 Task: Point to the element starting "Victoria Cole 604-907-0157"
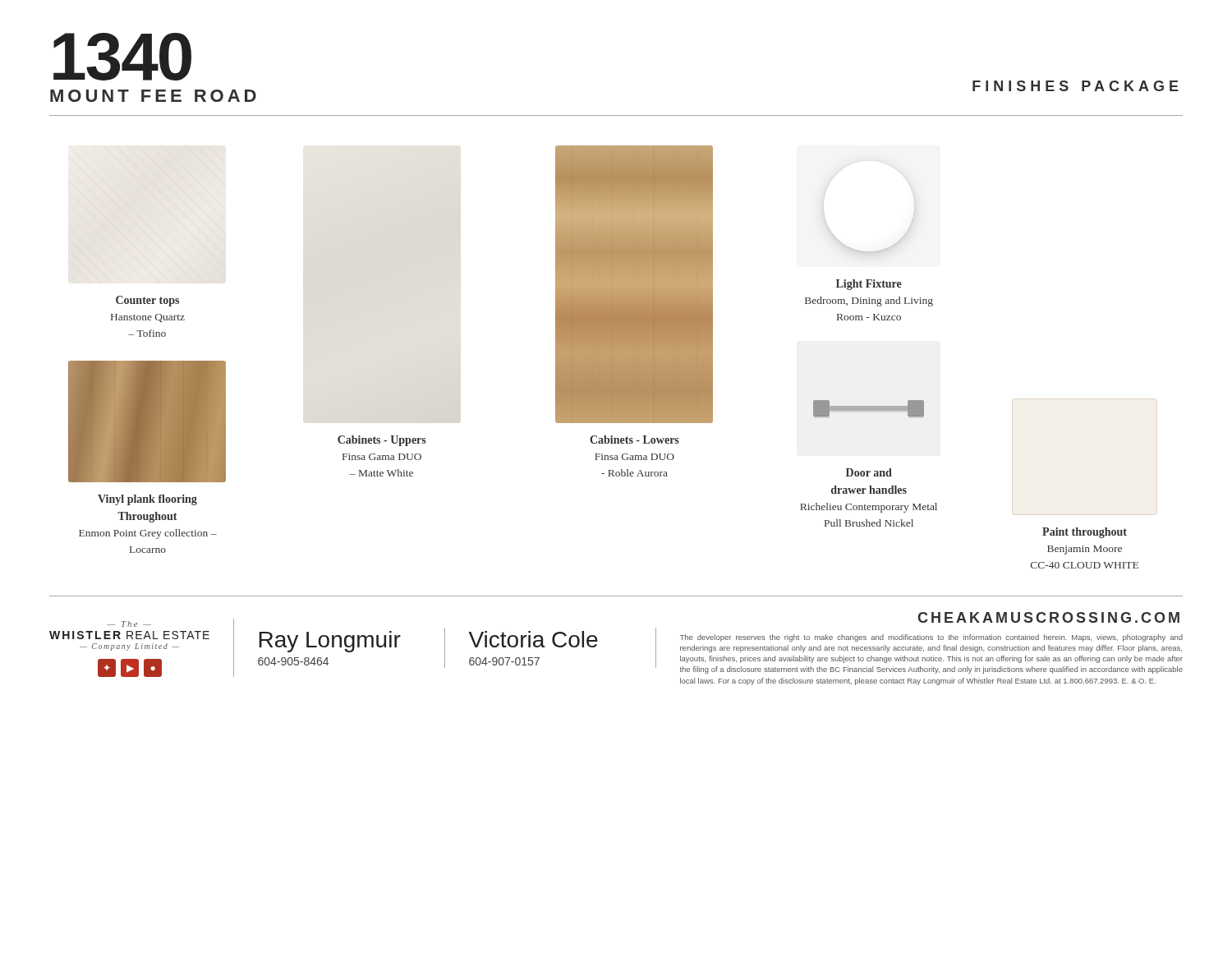551,648
